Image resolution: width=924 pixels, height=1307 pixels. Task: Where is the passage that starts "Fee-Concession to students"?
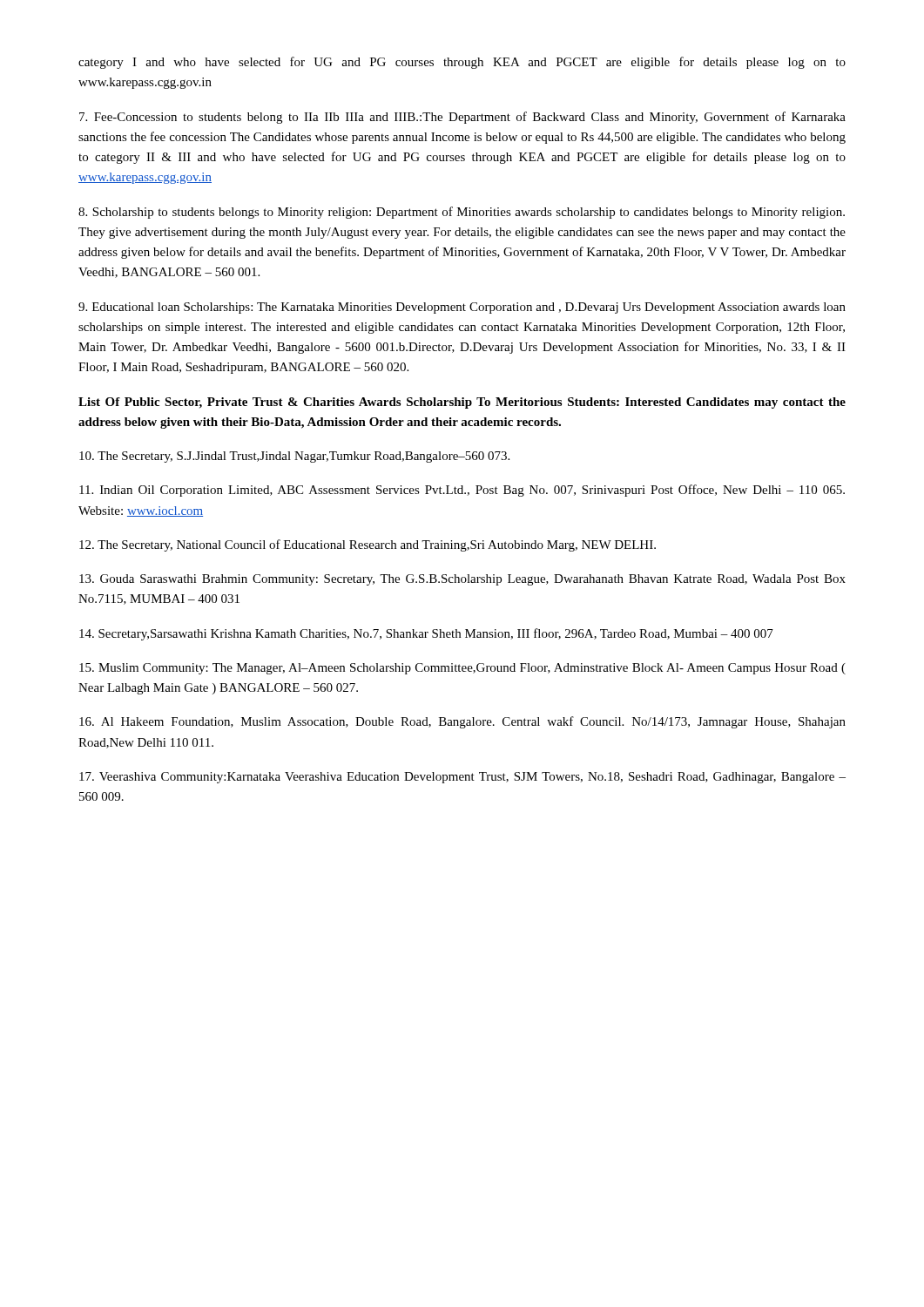(x=462, y=147)
